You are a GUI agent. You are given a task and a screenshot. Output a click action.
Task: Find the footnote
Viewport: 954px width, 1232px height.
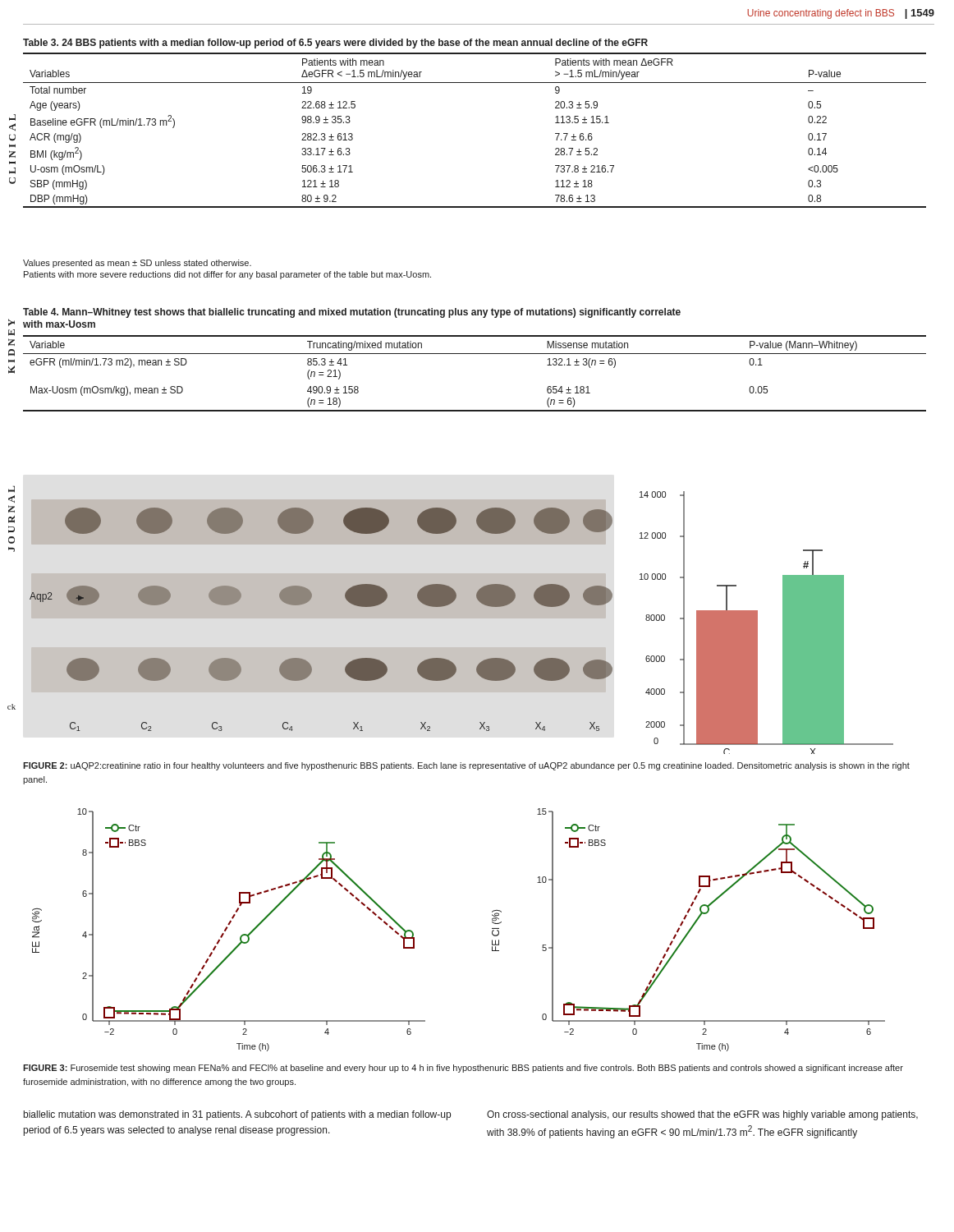tap(392, 269)
